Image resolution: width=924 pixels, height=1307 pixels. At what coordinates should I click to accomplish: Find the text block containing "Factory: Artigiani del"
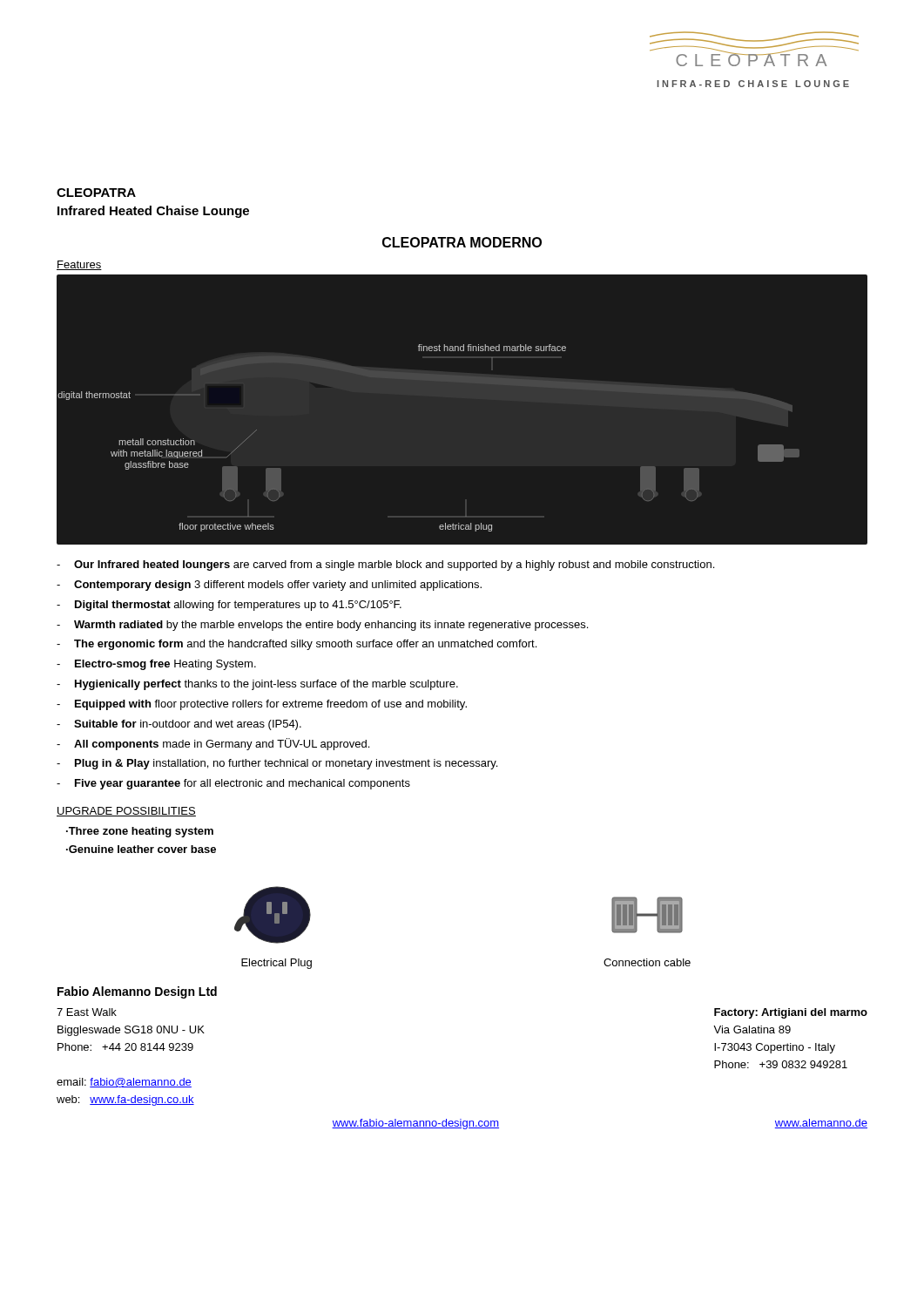point(791,1038)
